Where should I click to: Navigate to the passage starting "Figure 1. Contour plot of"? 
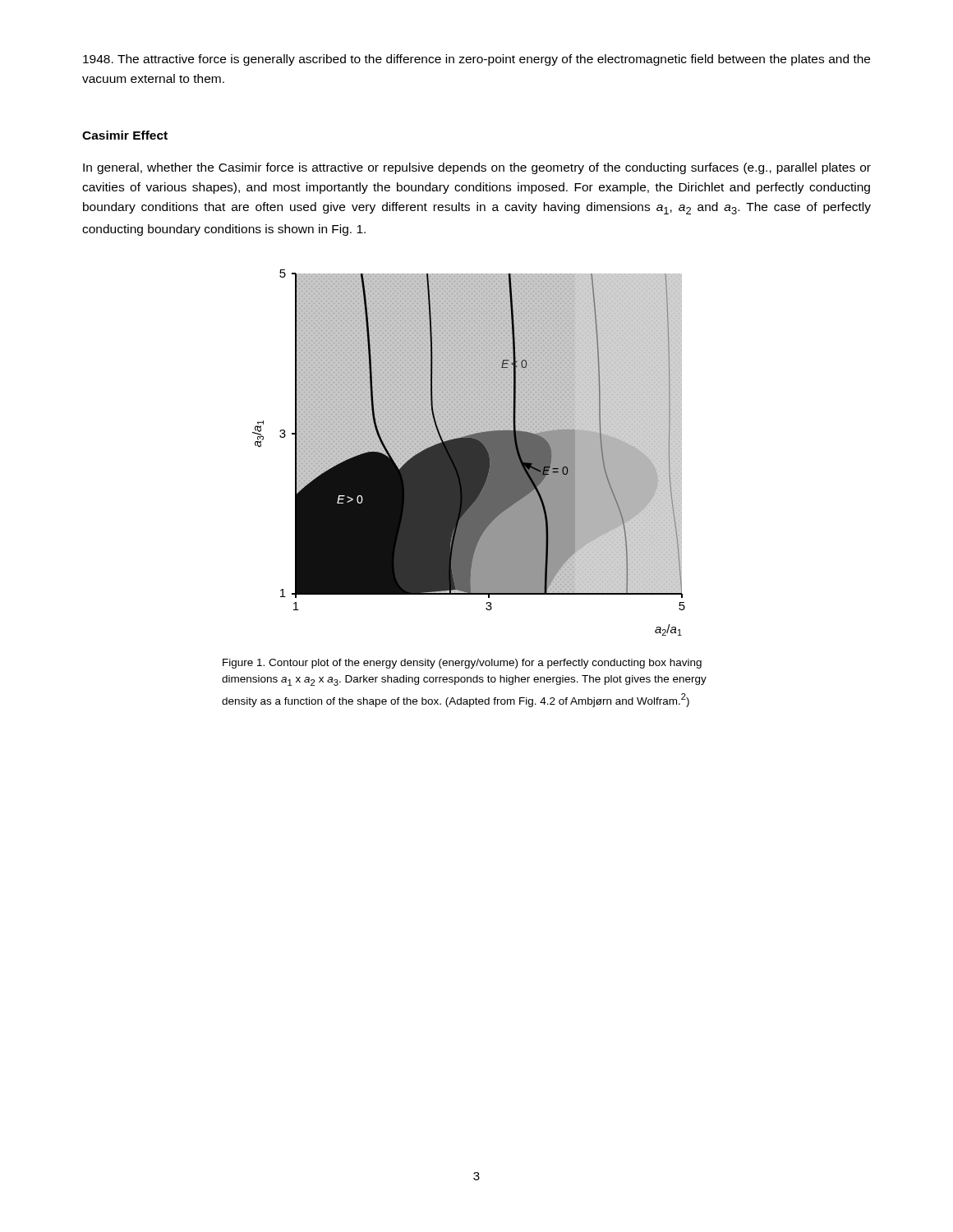[464, 682]
